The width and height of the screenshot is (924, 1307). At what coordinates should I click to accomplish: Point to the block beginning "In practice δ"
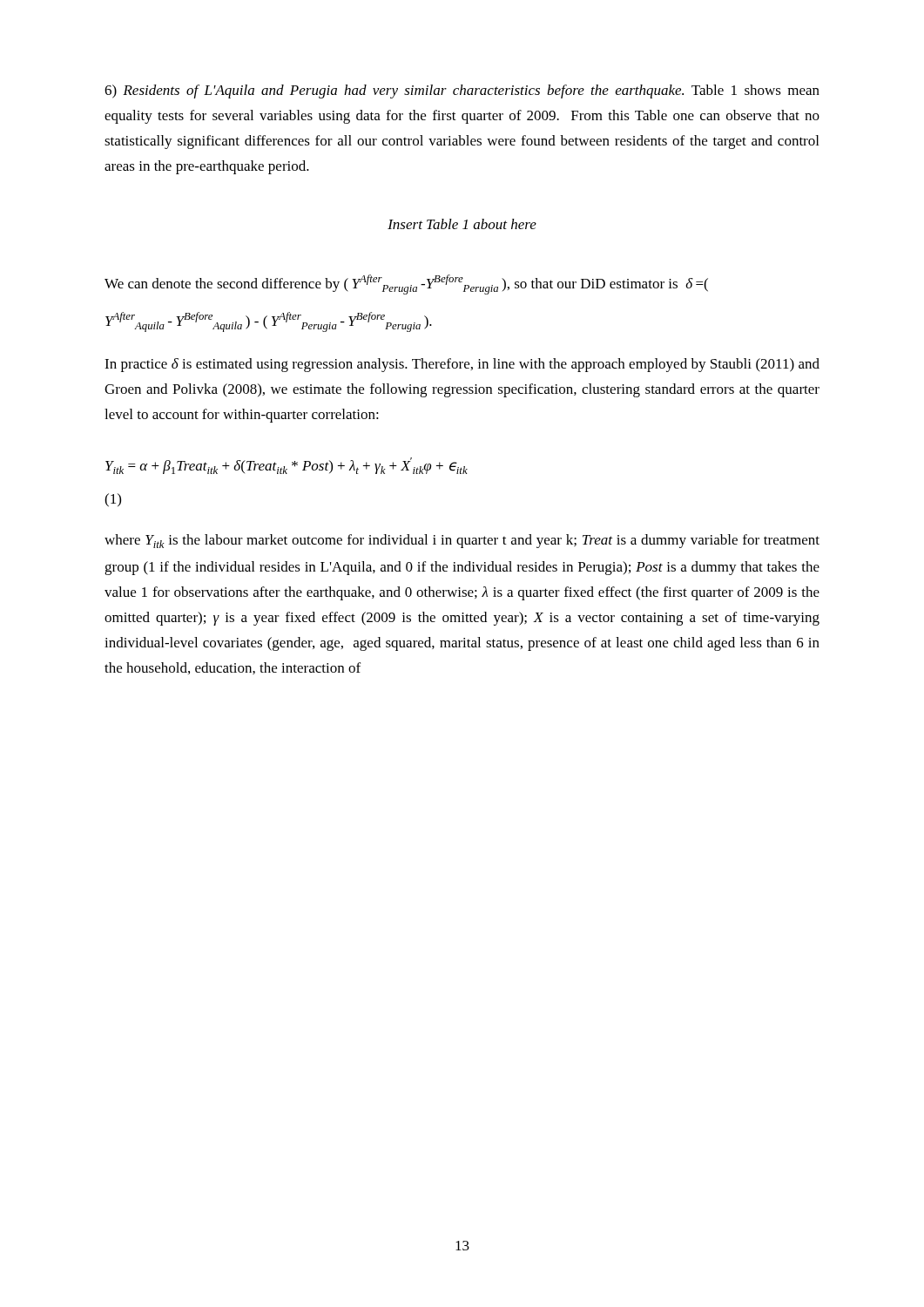(x=462, y=389)
